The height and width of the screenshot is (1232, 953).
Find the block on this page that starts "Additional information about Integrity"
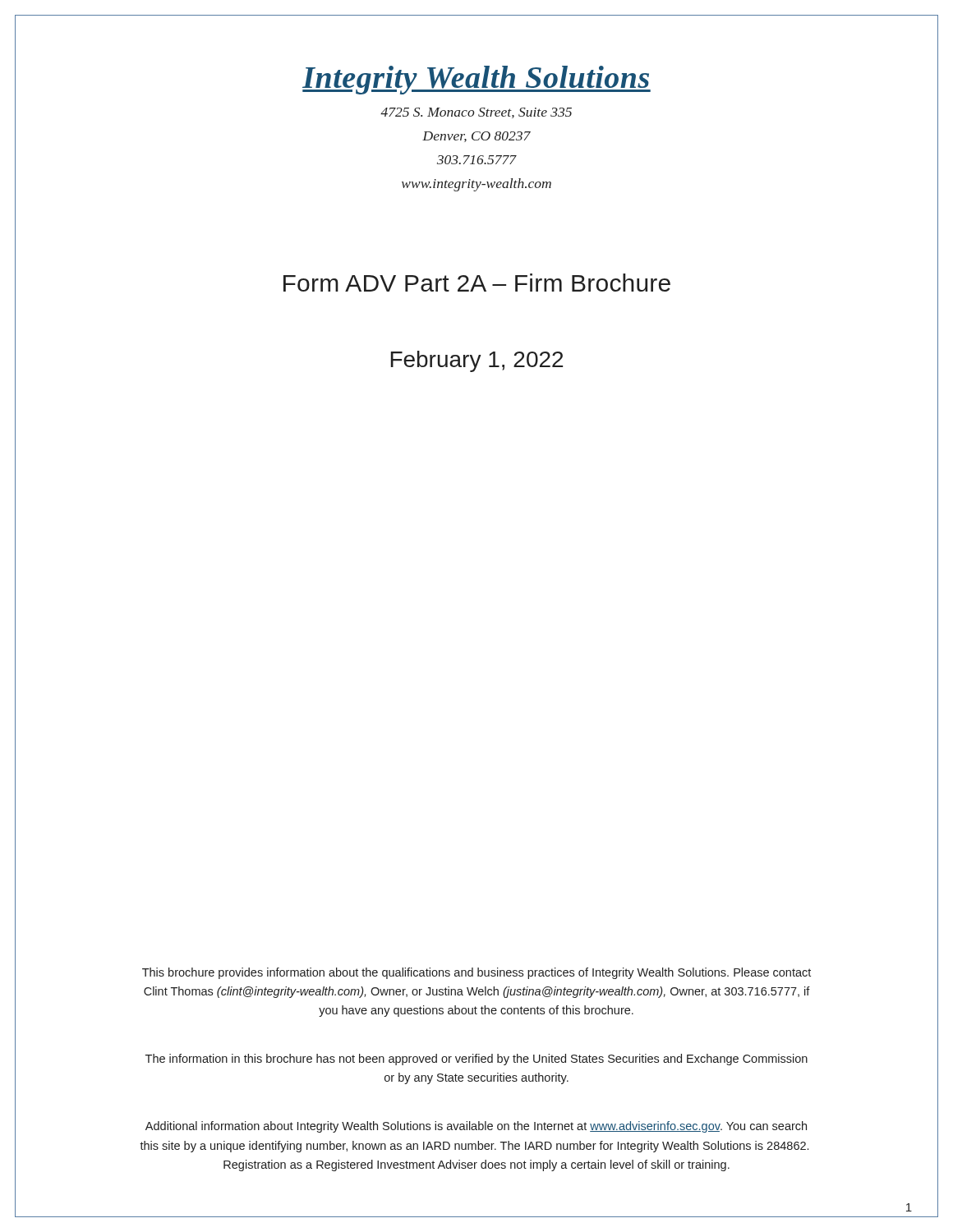476,1145
